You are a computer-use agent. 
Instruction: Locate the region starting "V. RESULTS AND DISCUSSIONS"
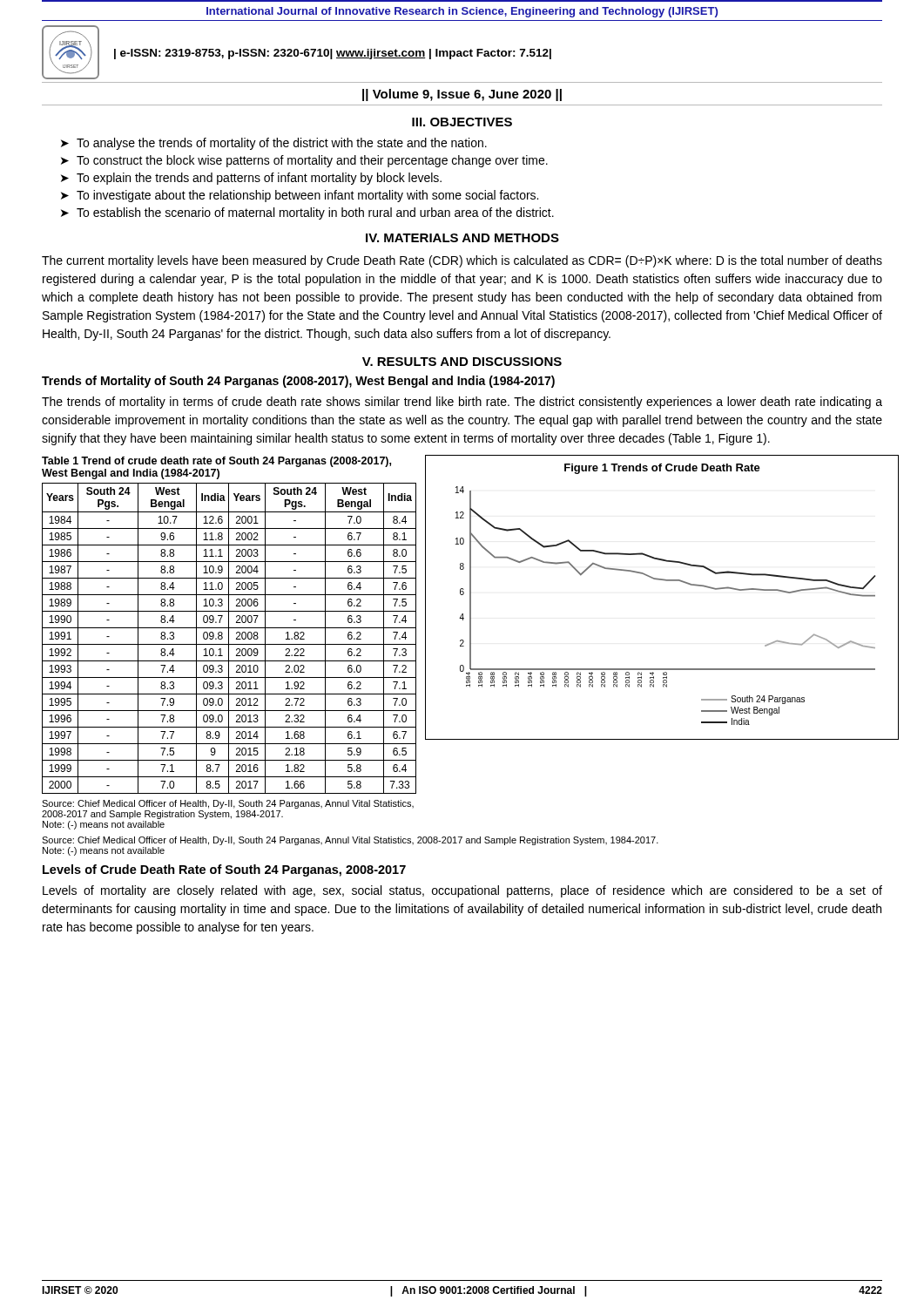462,361
